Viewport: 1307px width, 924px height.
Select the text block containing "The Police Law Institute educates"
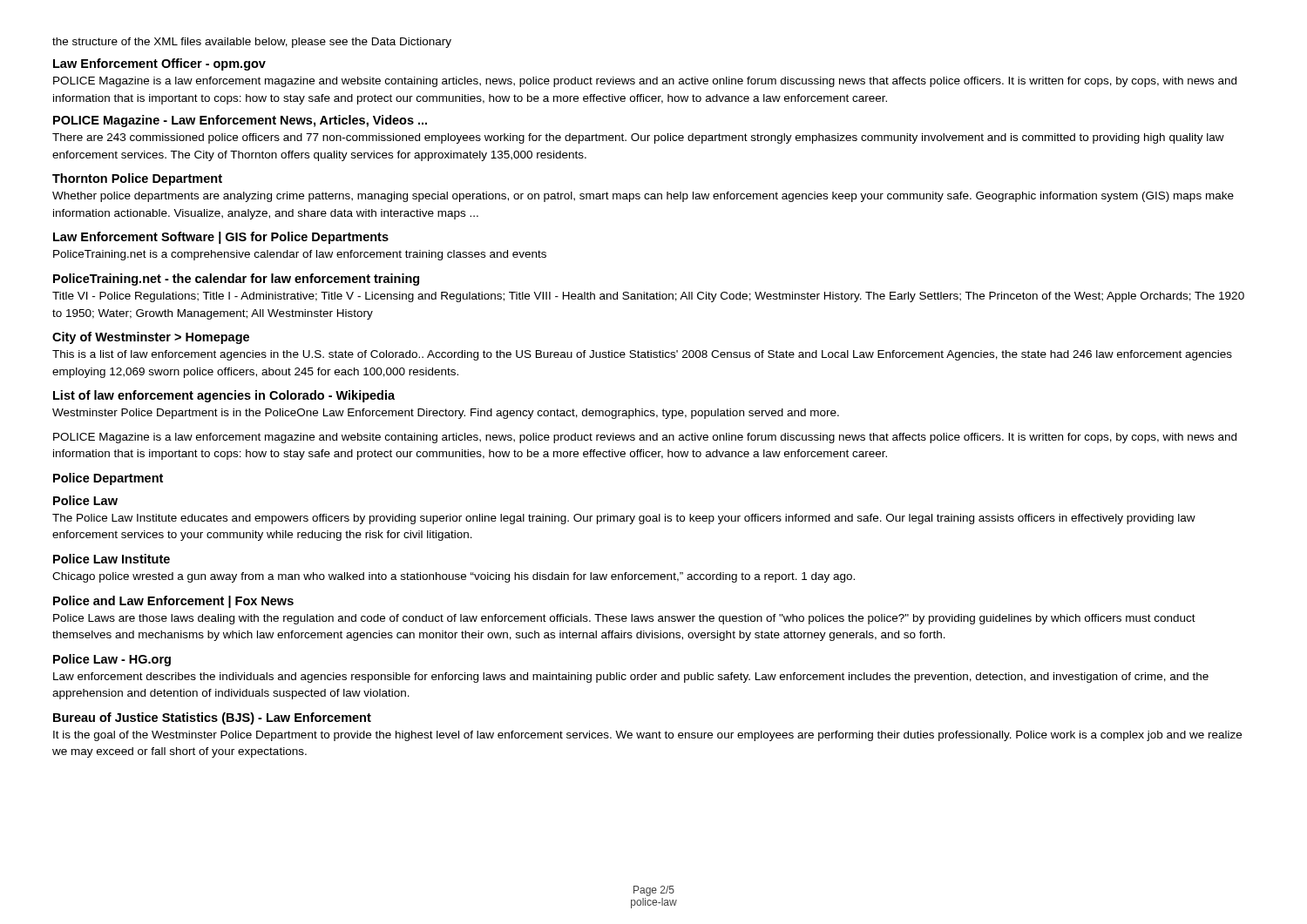pos(624,526)
